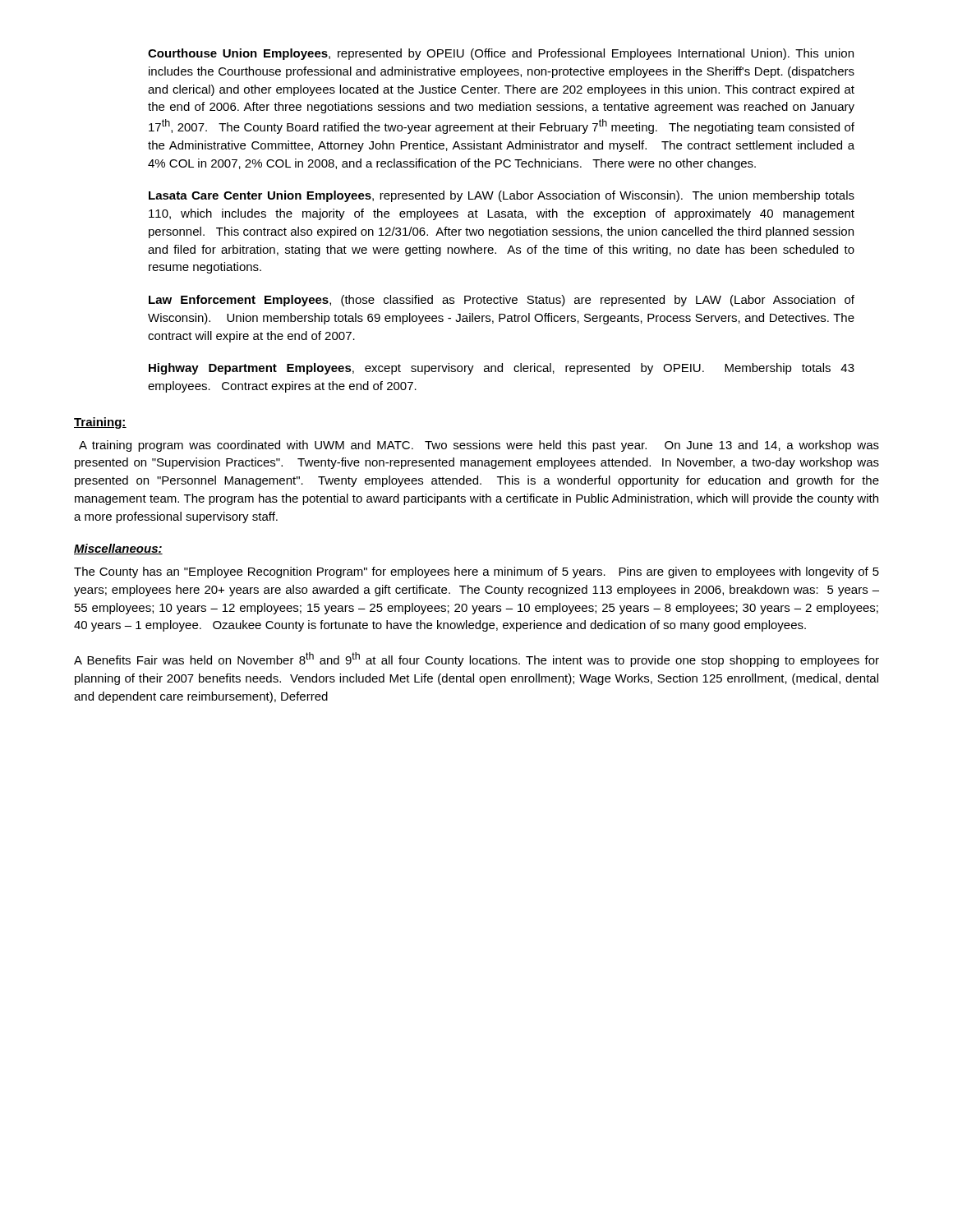The height and width of the screenshot is (1232, 953).
Task: Find the text block that reads "Lasata Care Center Union Employees,"
Action: coord(501,231)
